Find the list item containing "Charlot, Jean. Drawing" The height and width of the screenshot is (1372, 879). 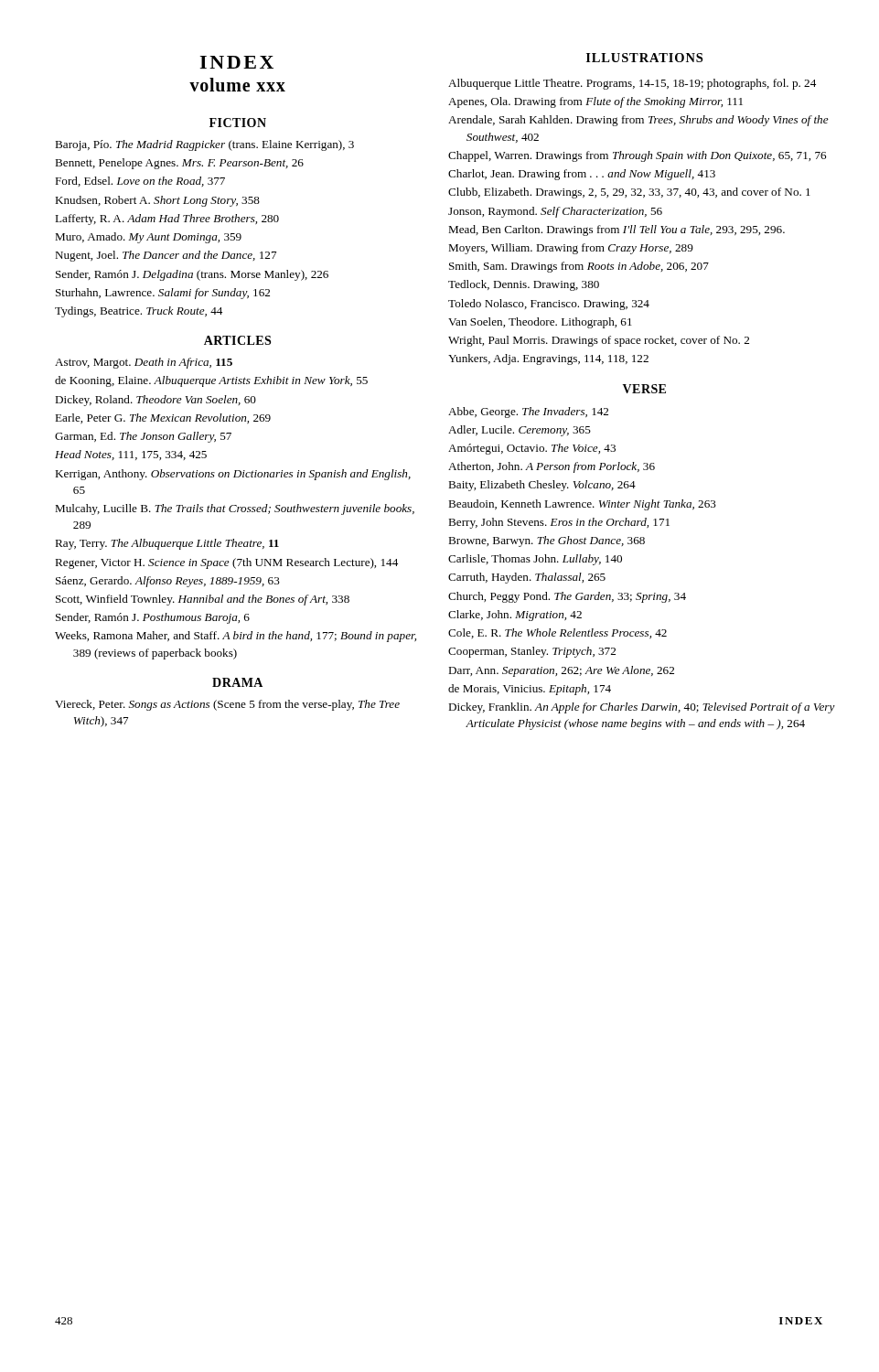[x=582, y=173]
